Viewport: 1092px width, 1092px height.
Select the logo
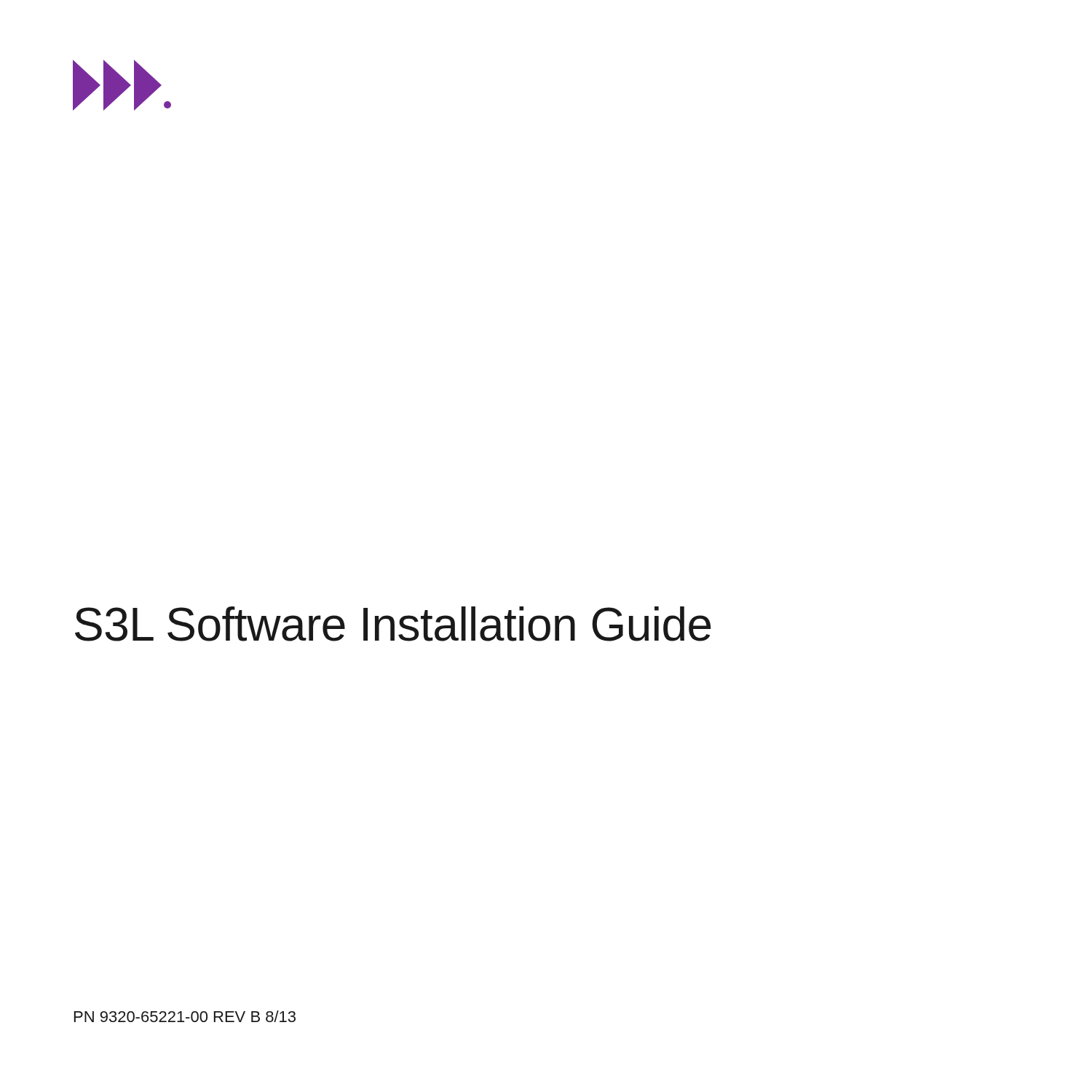(x=153, y=87)
